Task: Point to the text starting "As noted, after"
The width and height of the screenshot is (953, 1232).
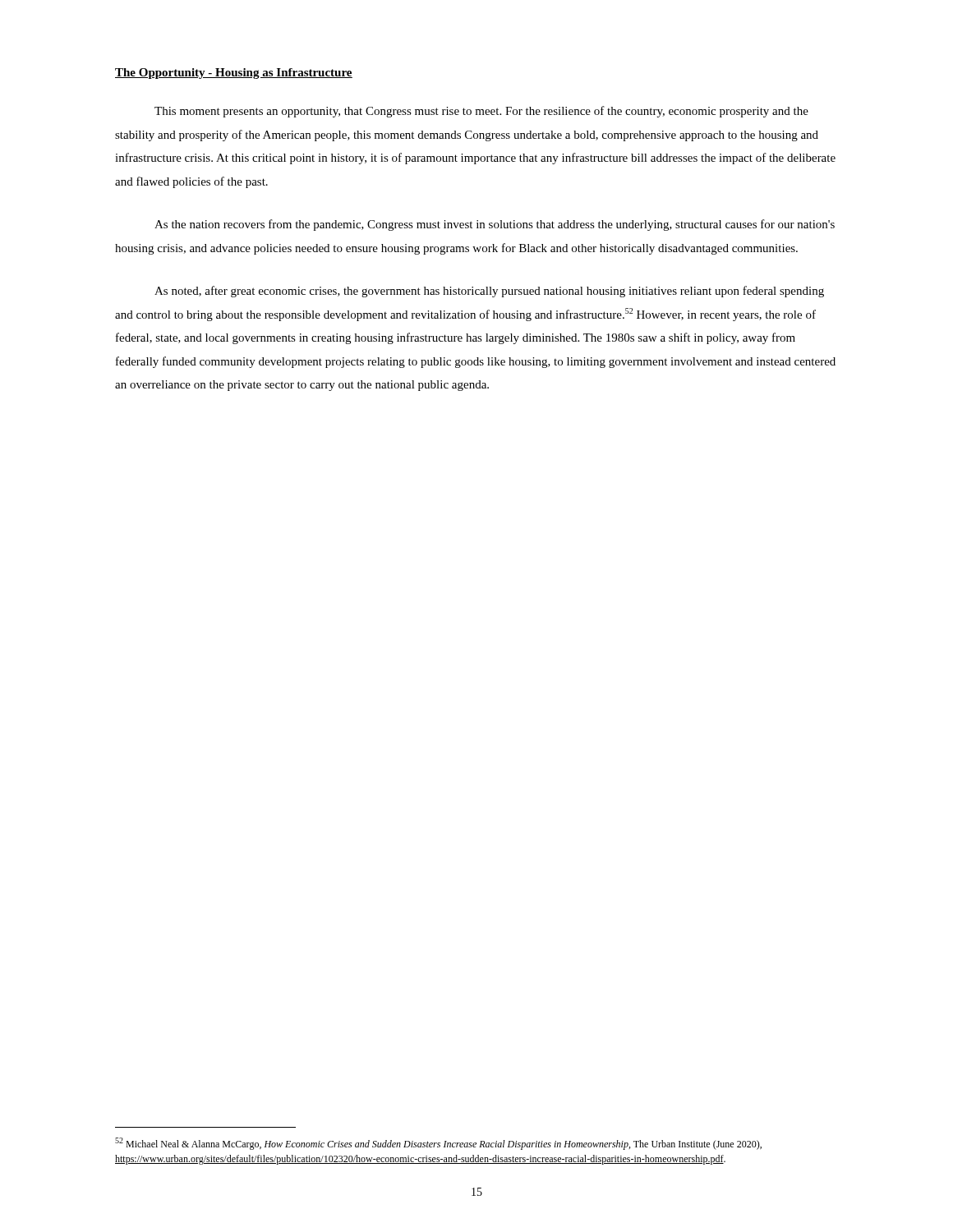Action: 475,338
